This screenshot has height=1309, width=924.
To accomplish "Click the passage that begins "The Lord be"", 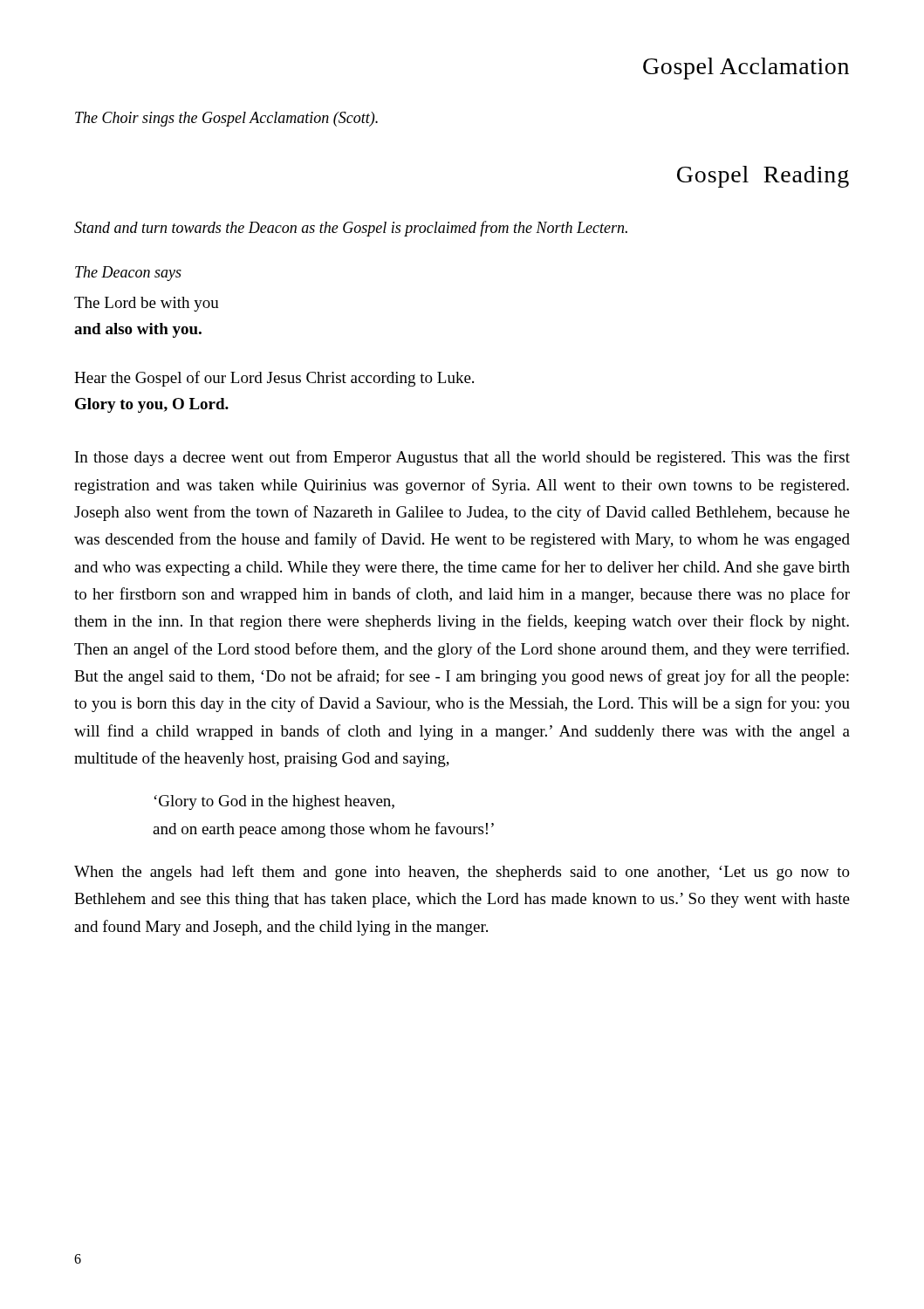I will pyautogui.click(x=146, y=316).
